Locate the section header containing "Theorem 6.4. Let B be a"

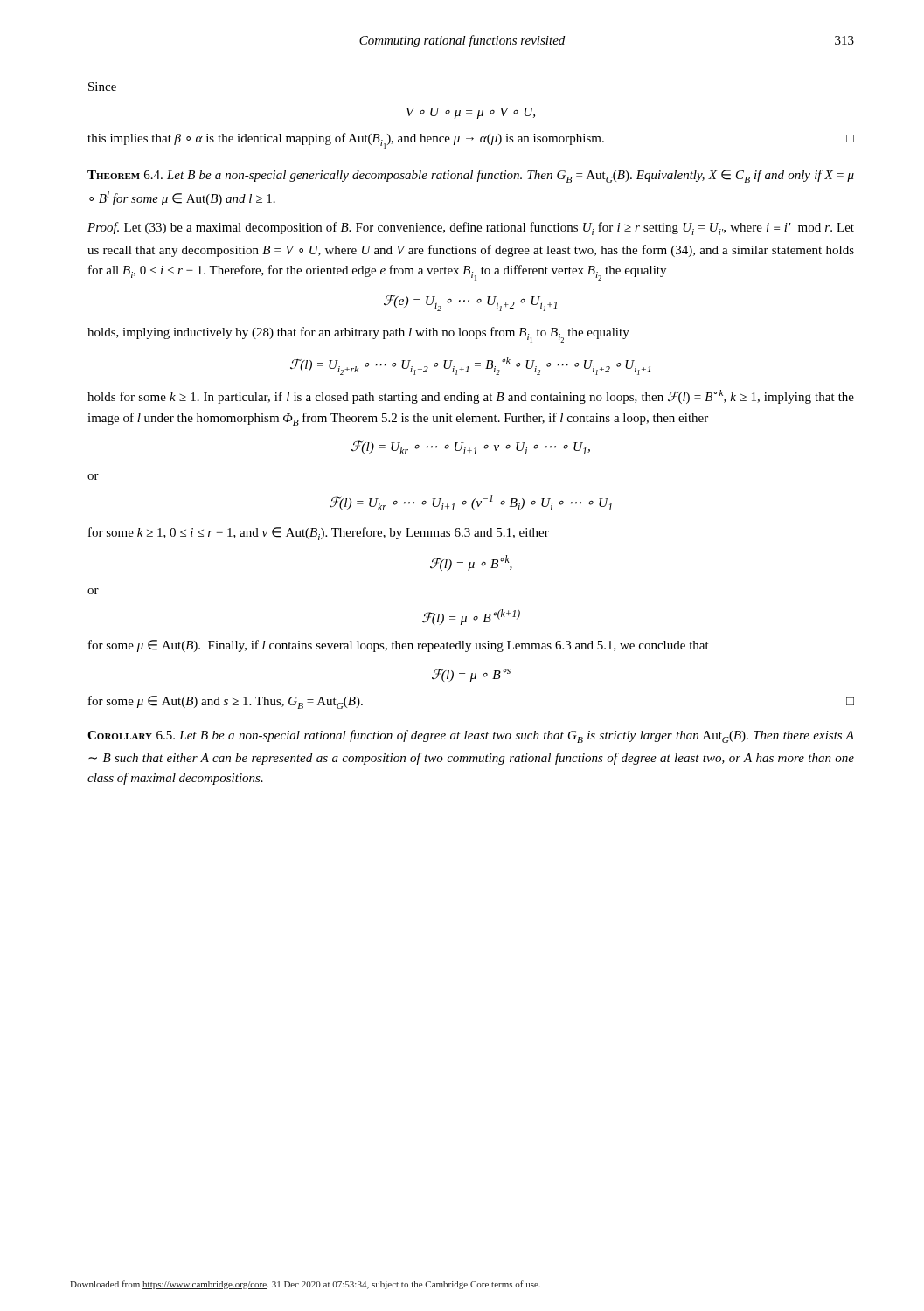point(471,186)
